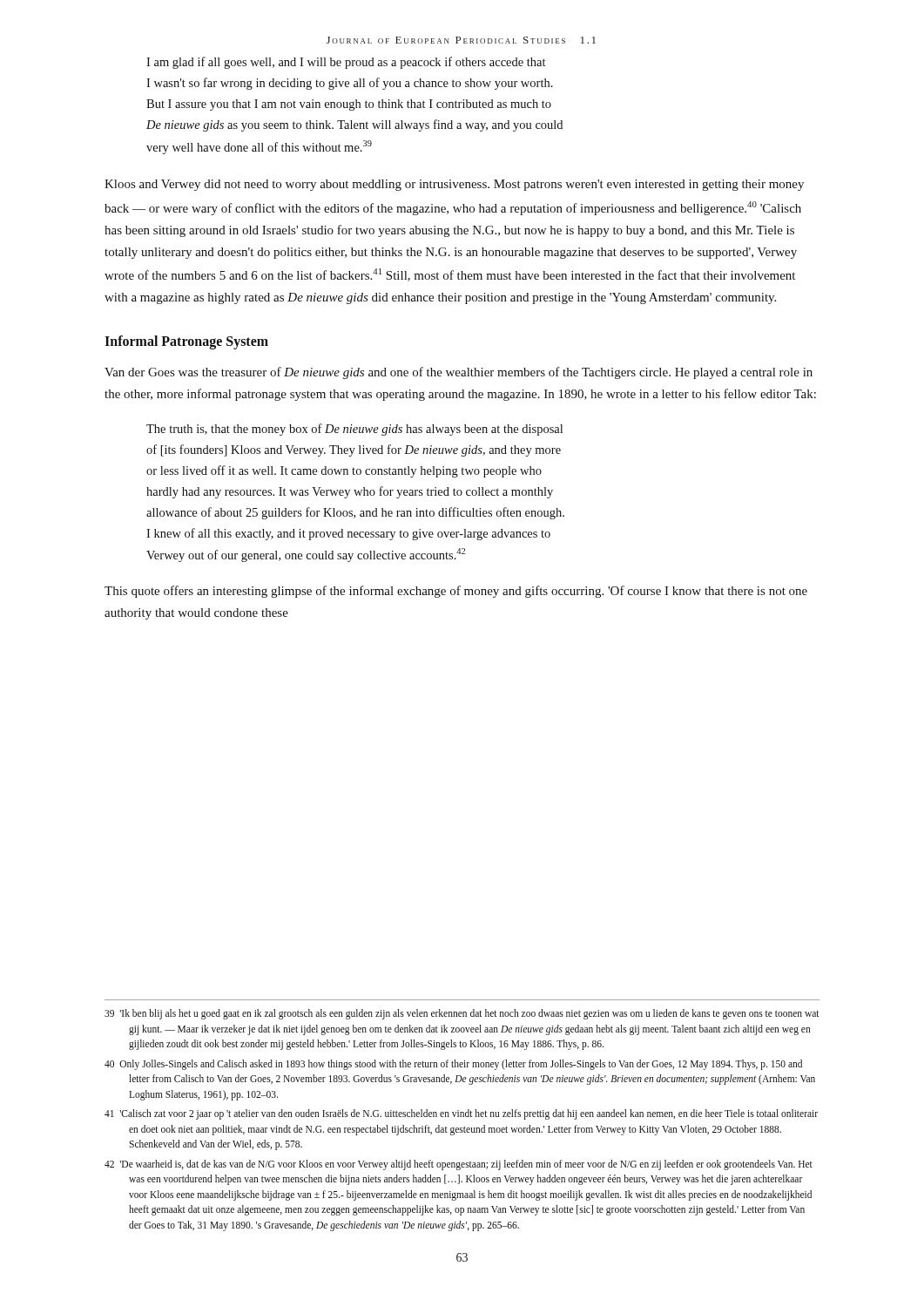Locate the block of text that opens with "39 'Ik ben blij als het u"
Viewport: 924px width, 1307px height.
coord(462,1029)
